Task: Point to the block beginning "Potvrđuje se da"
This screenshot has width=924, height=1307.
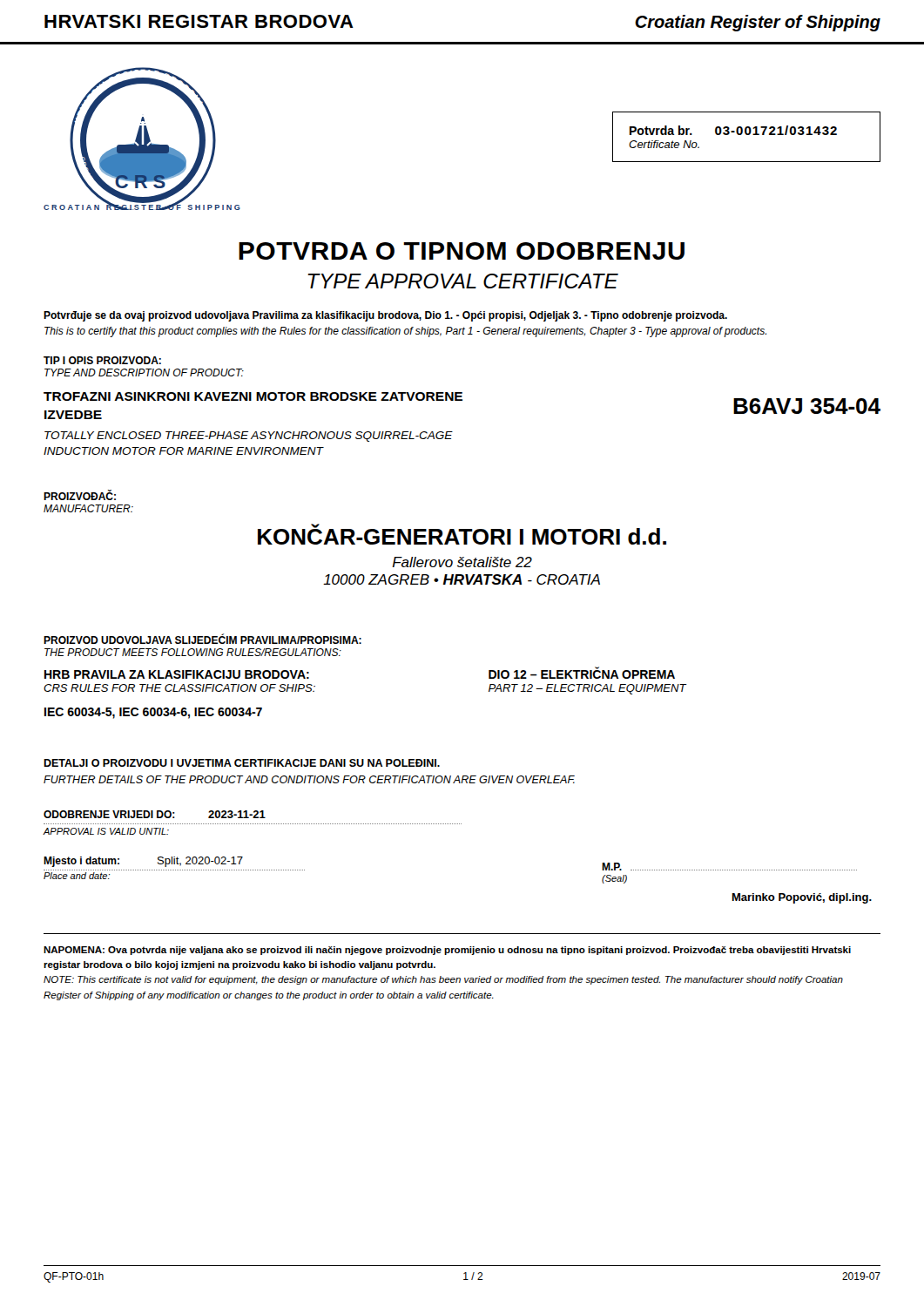Action: (406, 323)
